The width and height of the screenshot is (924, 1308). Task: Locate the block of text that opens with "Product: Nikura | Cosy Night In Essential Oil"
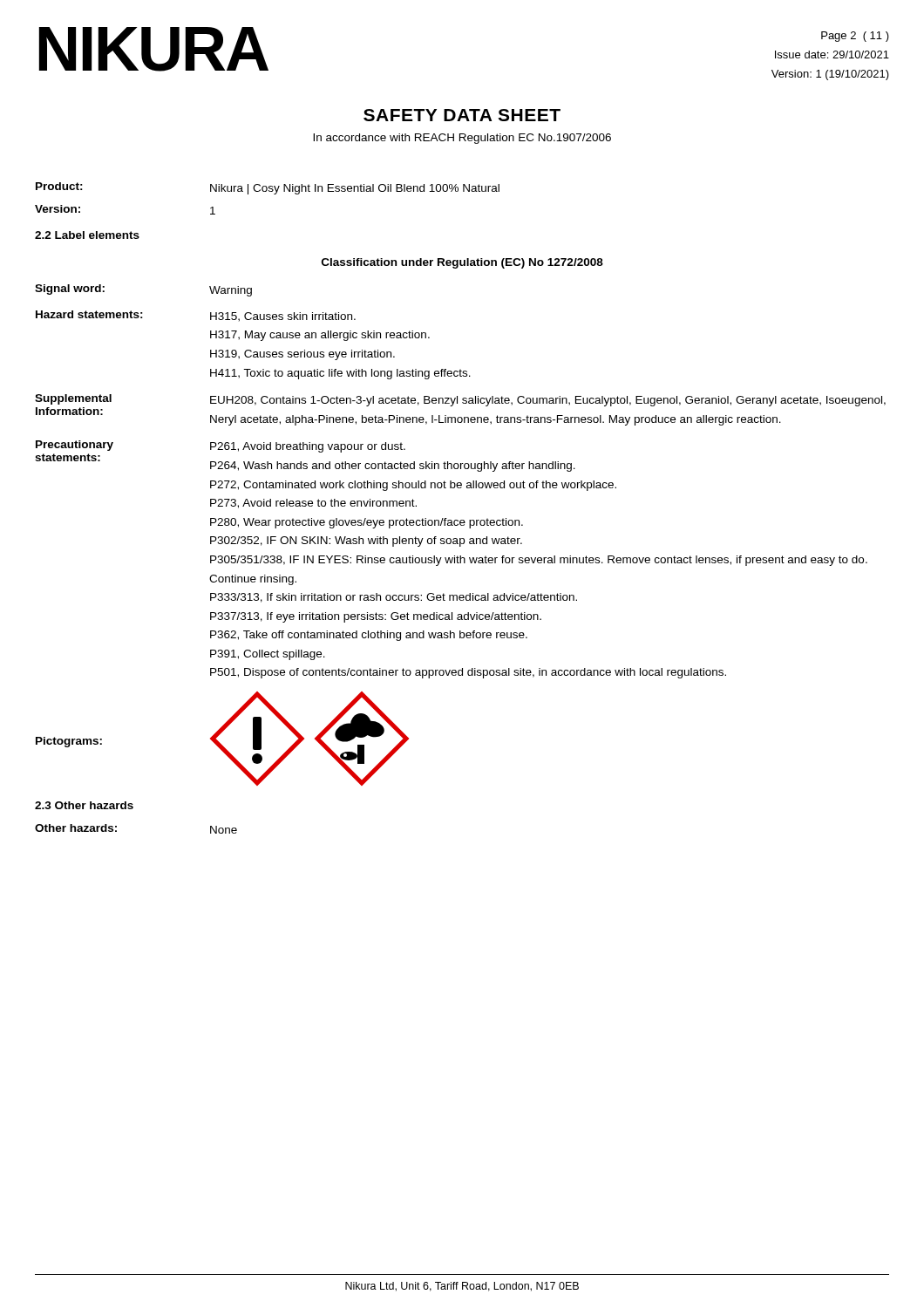pyautogui.click(x=462, y=188)
